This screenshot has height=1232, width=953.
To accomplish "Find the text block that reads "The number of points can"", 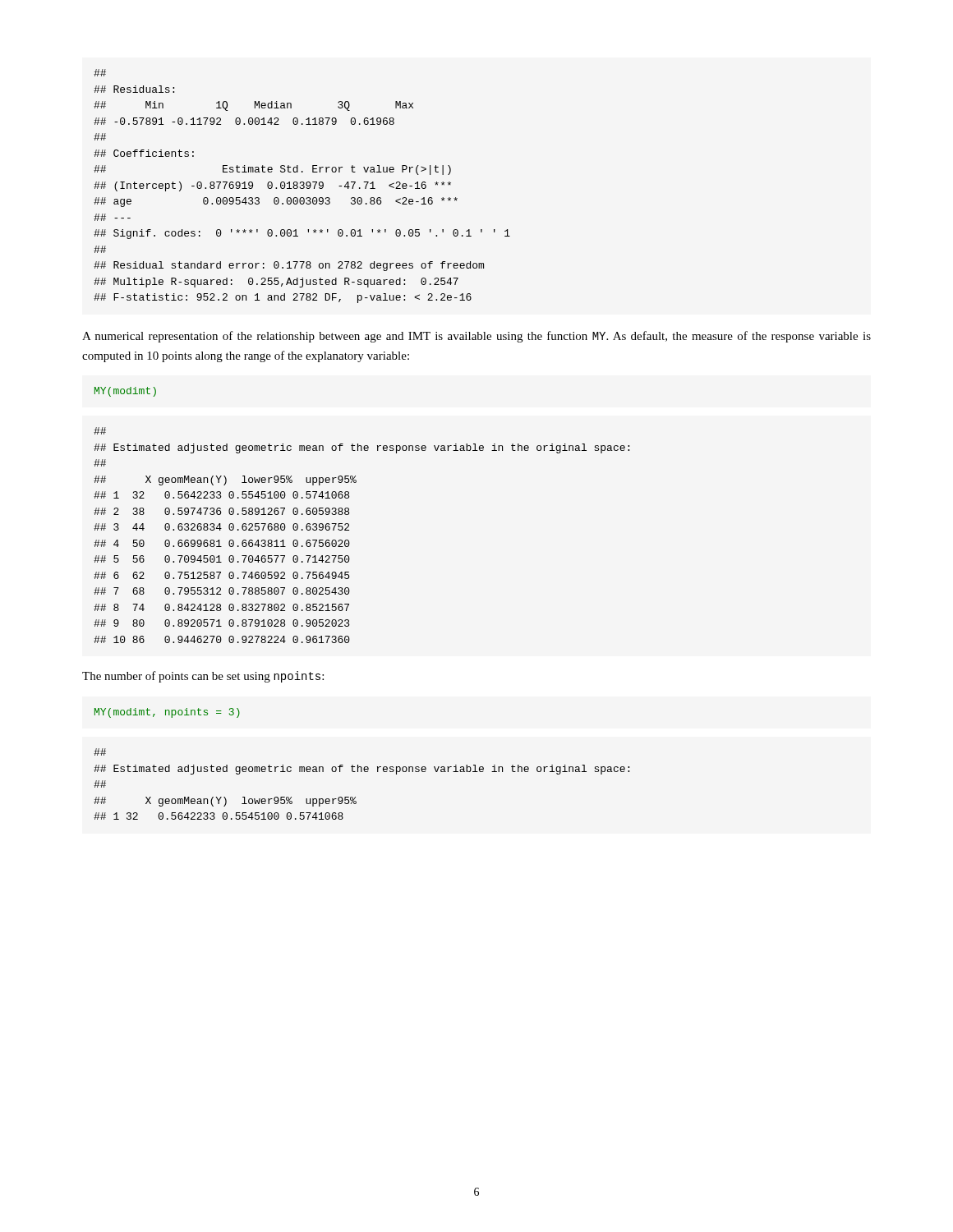I will [x=203, y=677].
